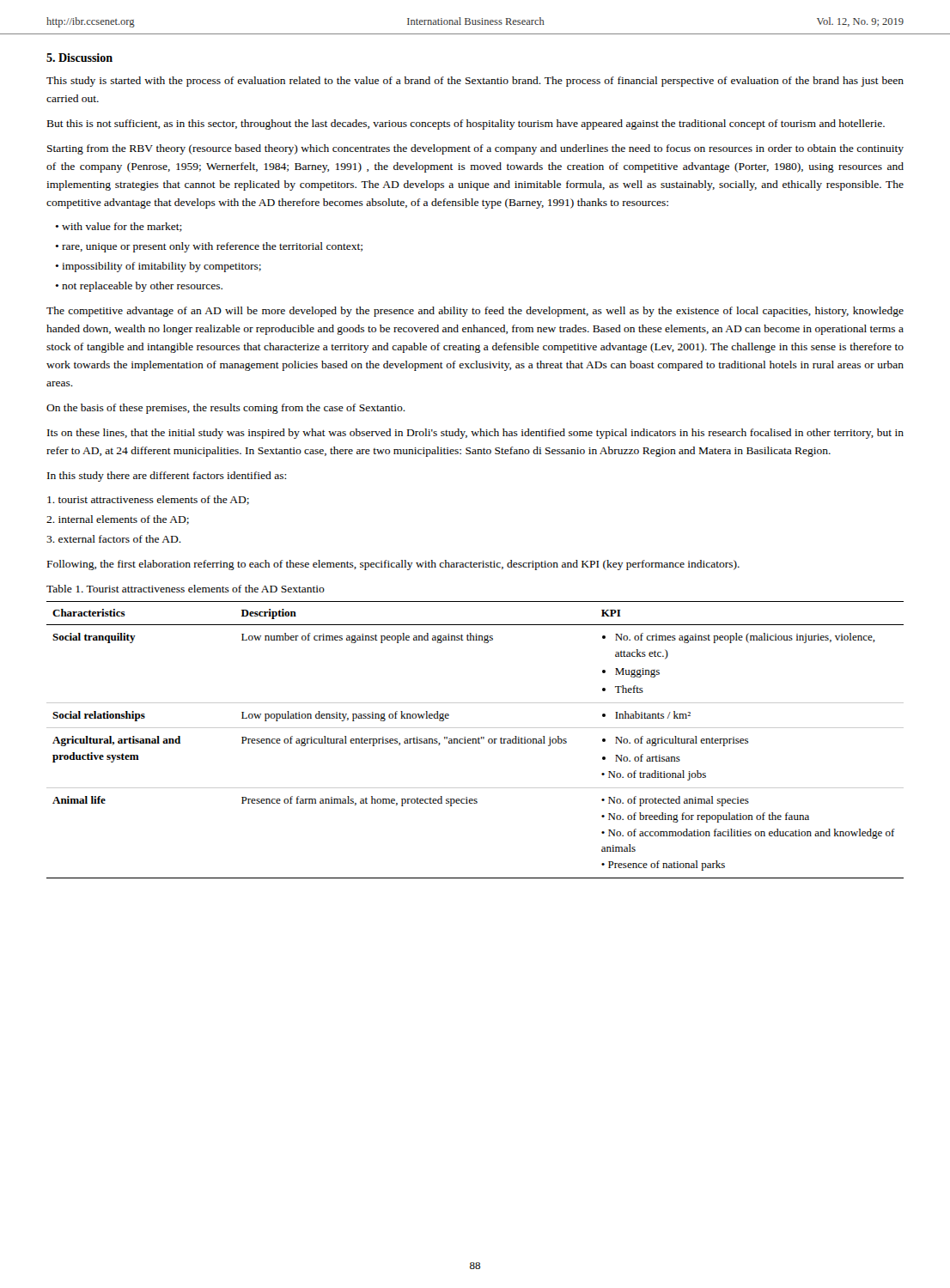Navigate to the element starting "2. internal elements of the AD;"
Screen dimensions: 1288x950
pyautogui.click(x=118, y=519)
